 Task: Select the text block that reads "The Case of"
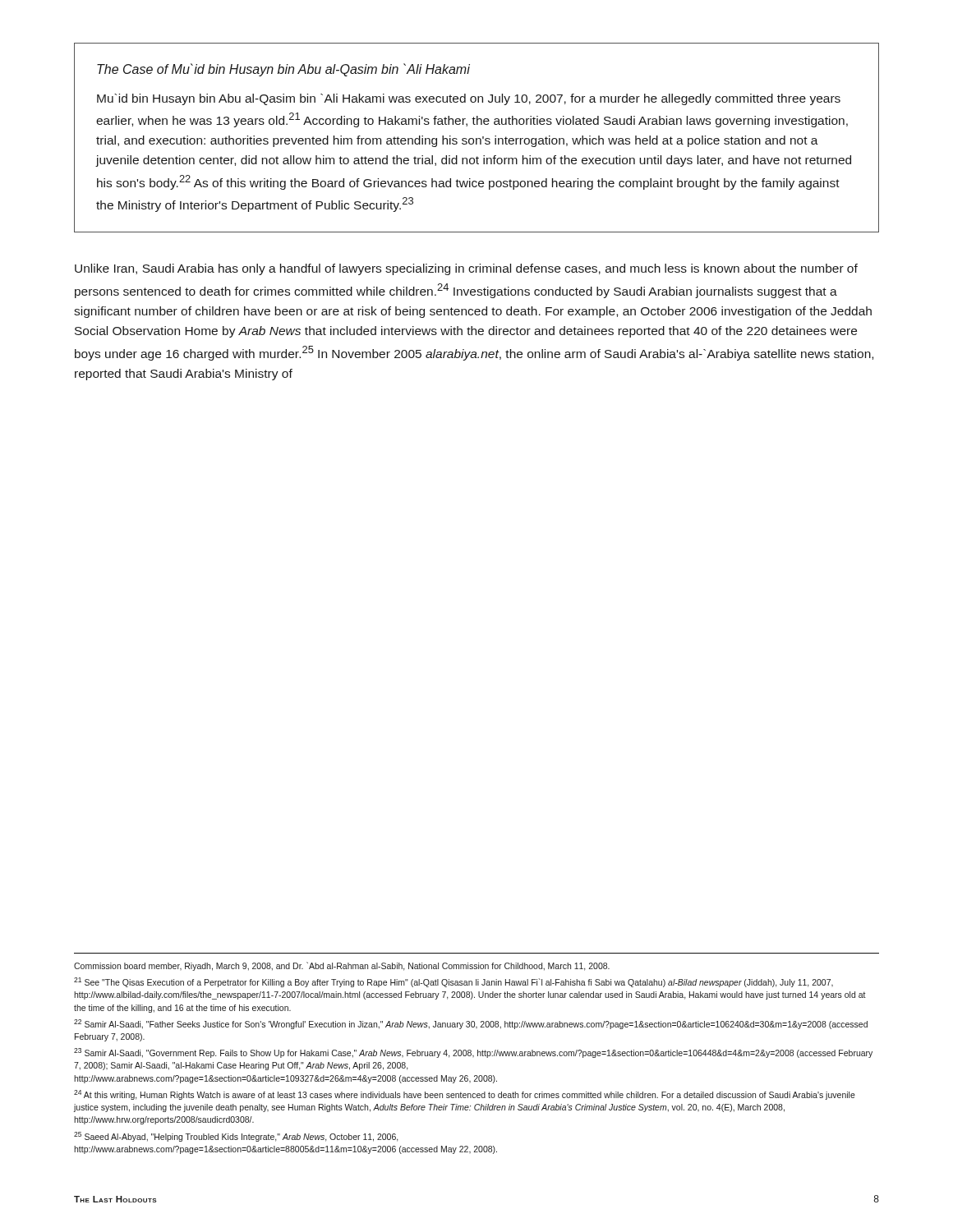[476, 138]
